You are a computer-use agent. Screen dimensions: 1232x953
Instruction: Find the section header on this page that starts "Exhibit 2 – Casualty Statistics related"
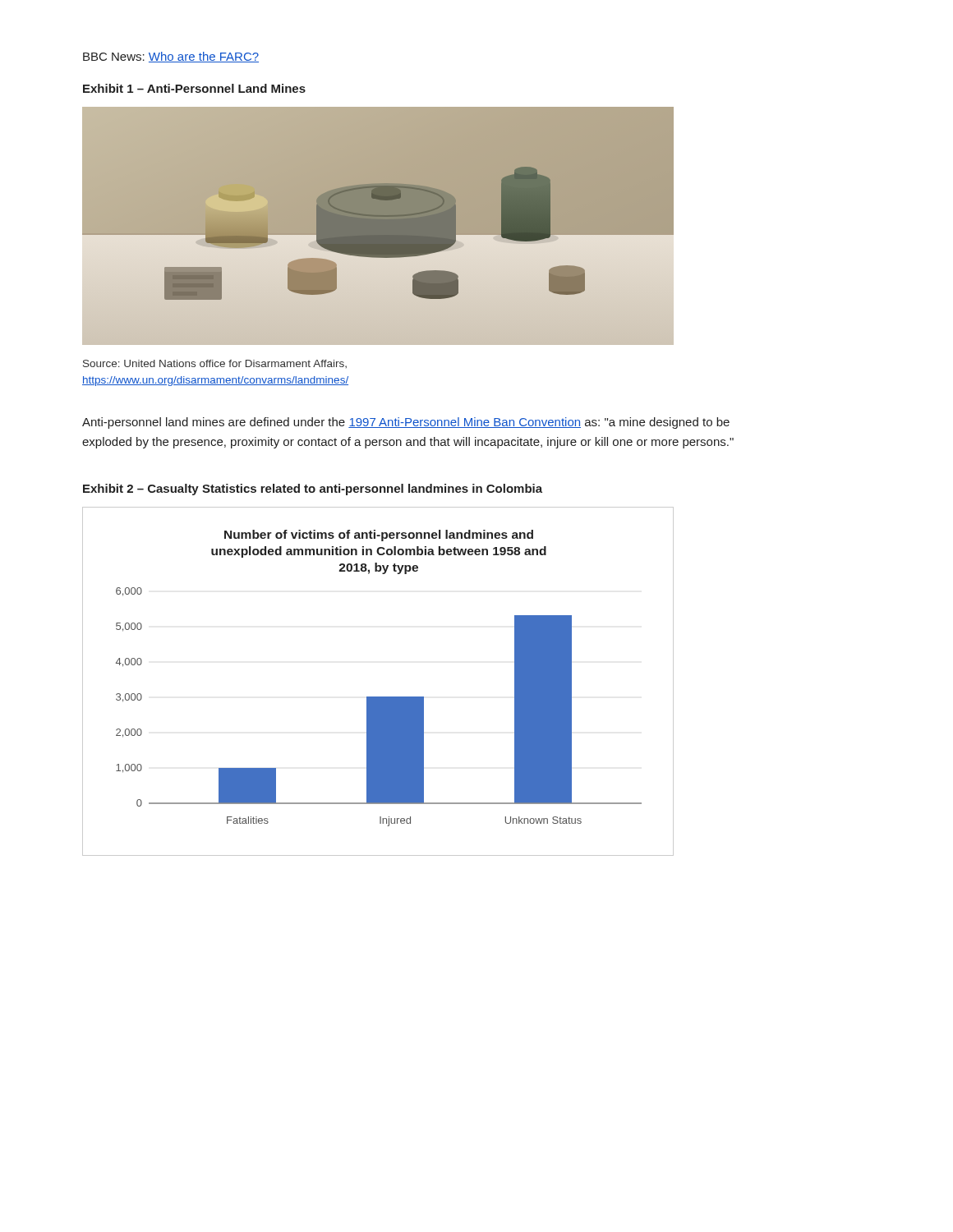[312, 488]
